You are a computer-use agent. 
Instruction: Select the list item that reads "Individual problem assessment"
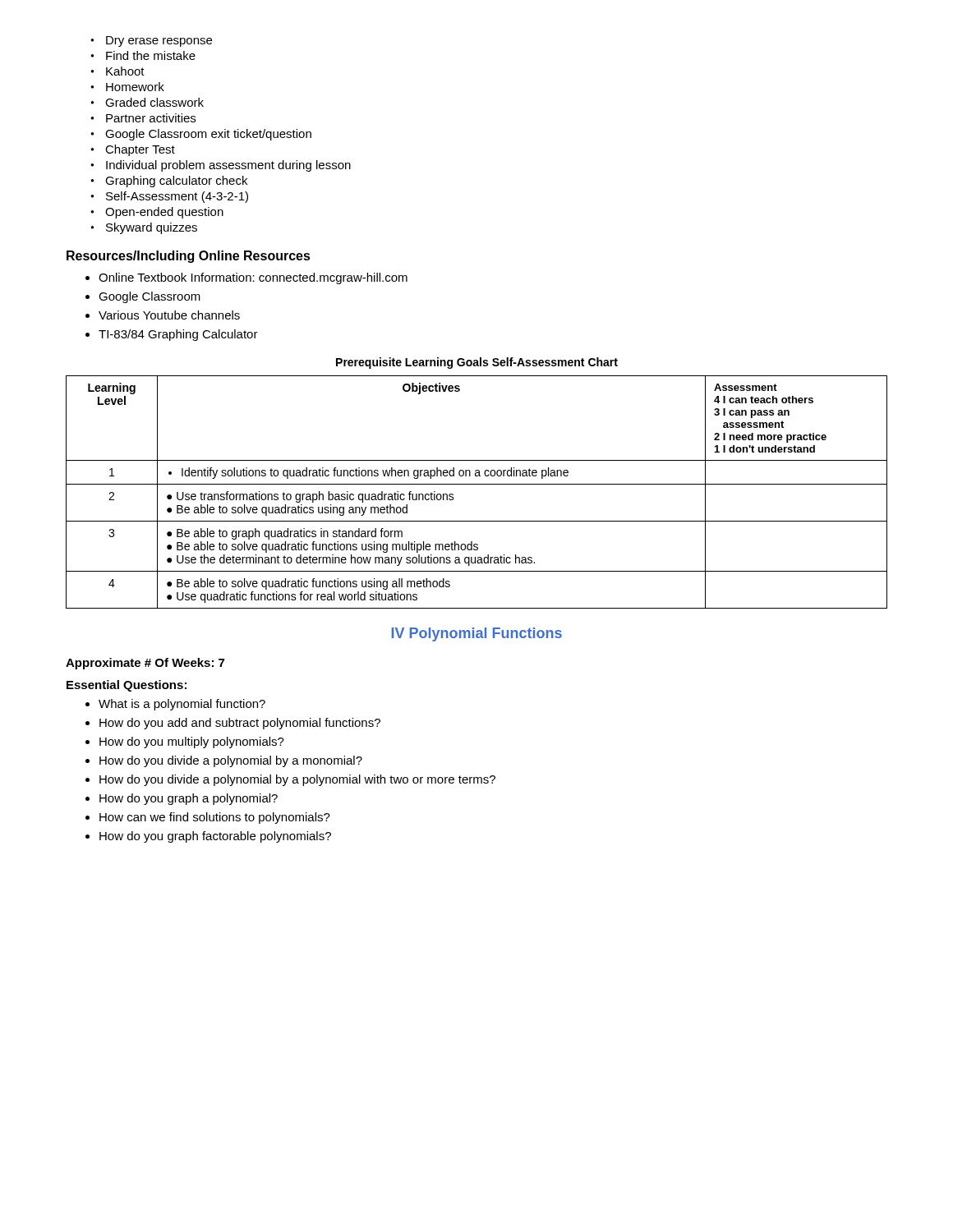[x=221, y=166]
